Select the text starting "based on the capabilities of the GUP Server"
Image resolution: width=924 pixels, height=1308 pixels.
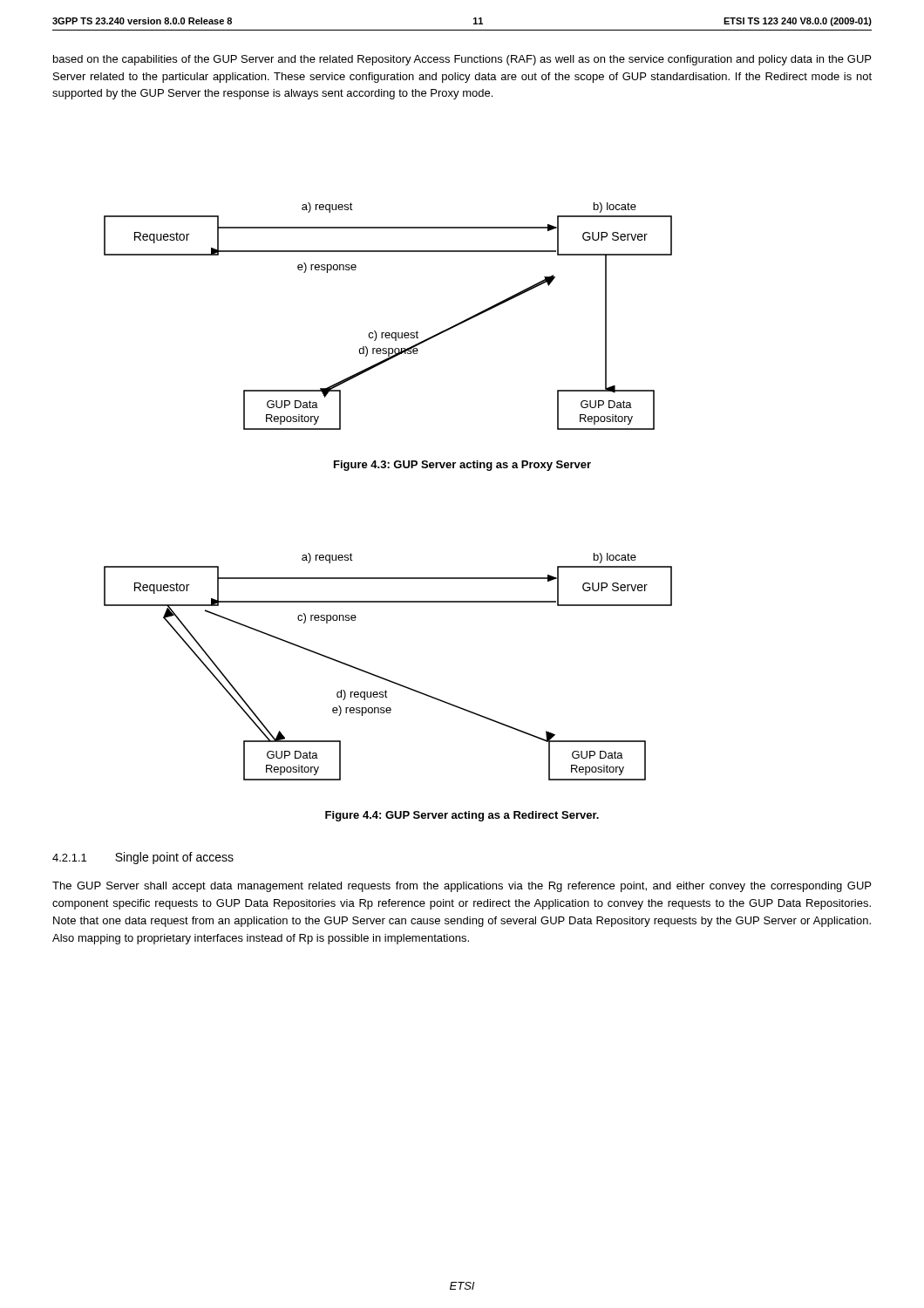pyautogui.click(x=462, y=76)
